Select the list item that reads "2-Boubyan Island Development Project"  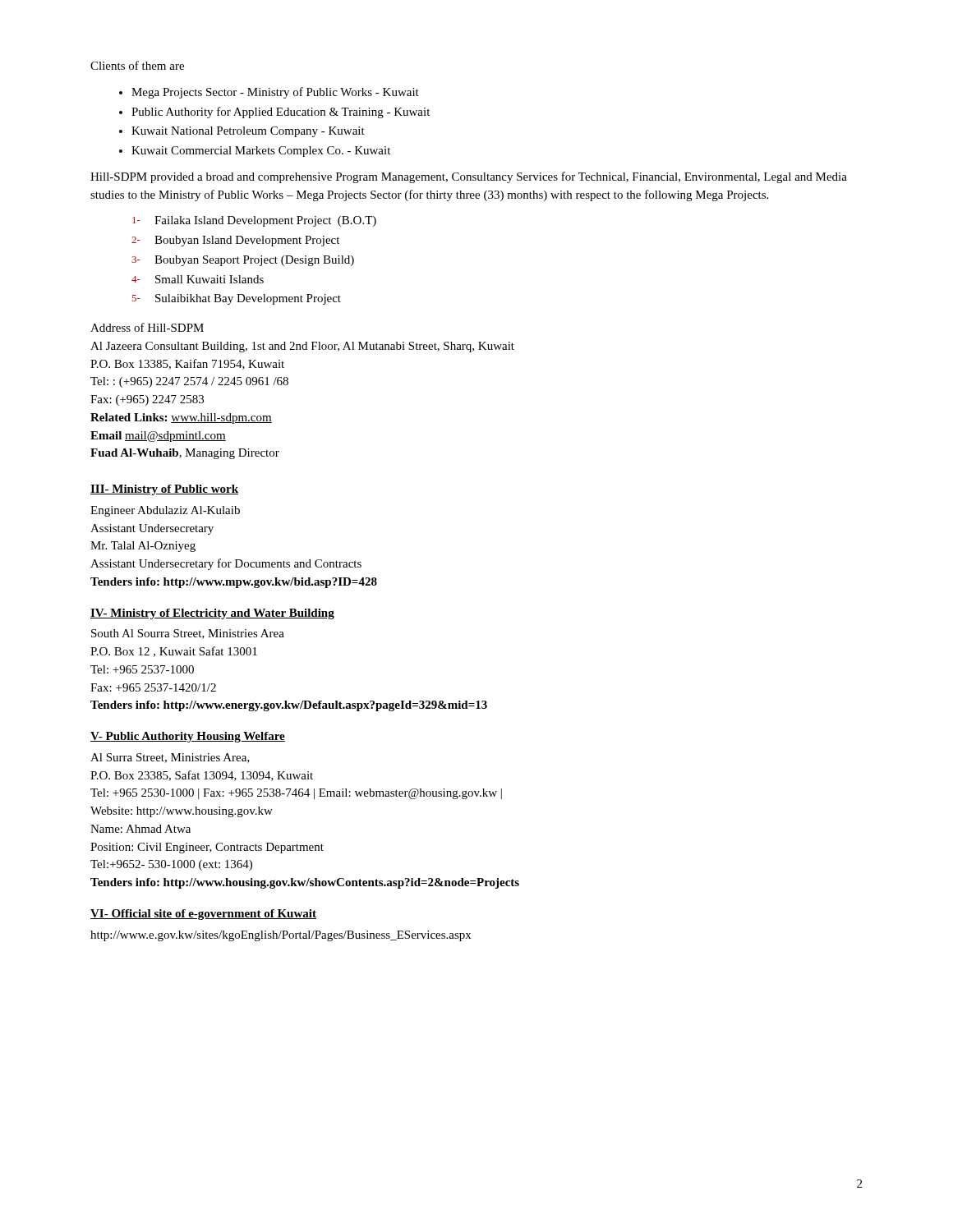point(235,241)
